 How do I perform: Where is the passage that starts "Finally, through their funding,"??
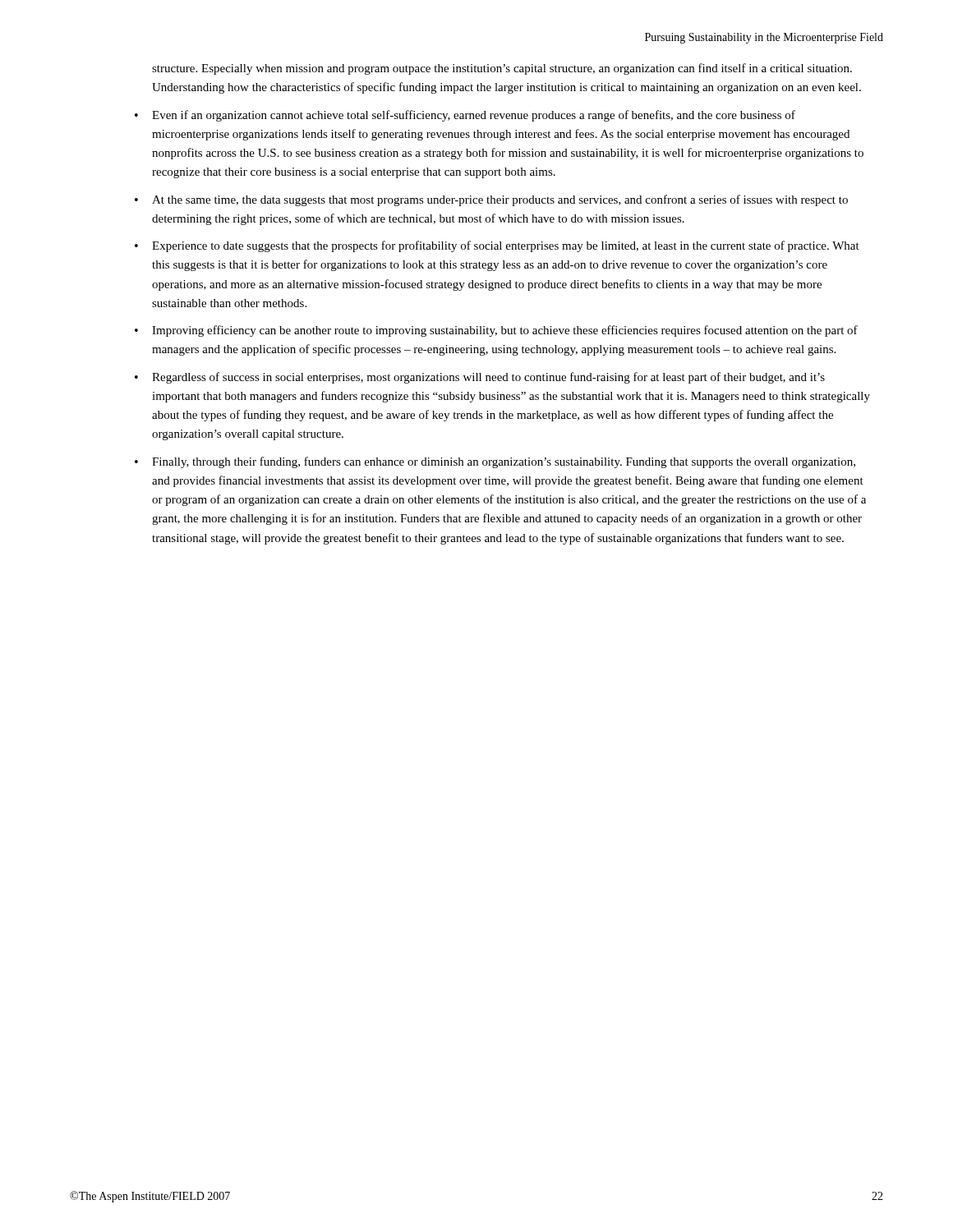[509, 499]
